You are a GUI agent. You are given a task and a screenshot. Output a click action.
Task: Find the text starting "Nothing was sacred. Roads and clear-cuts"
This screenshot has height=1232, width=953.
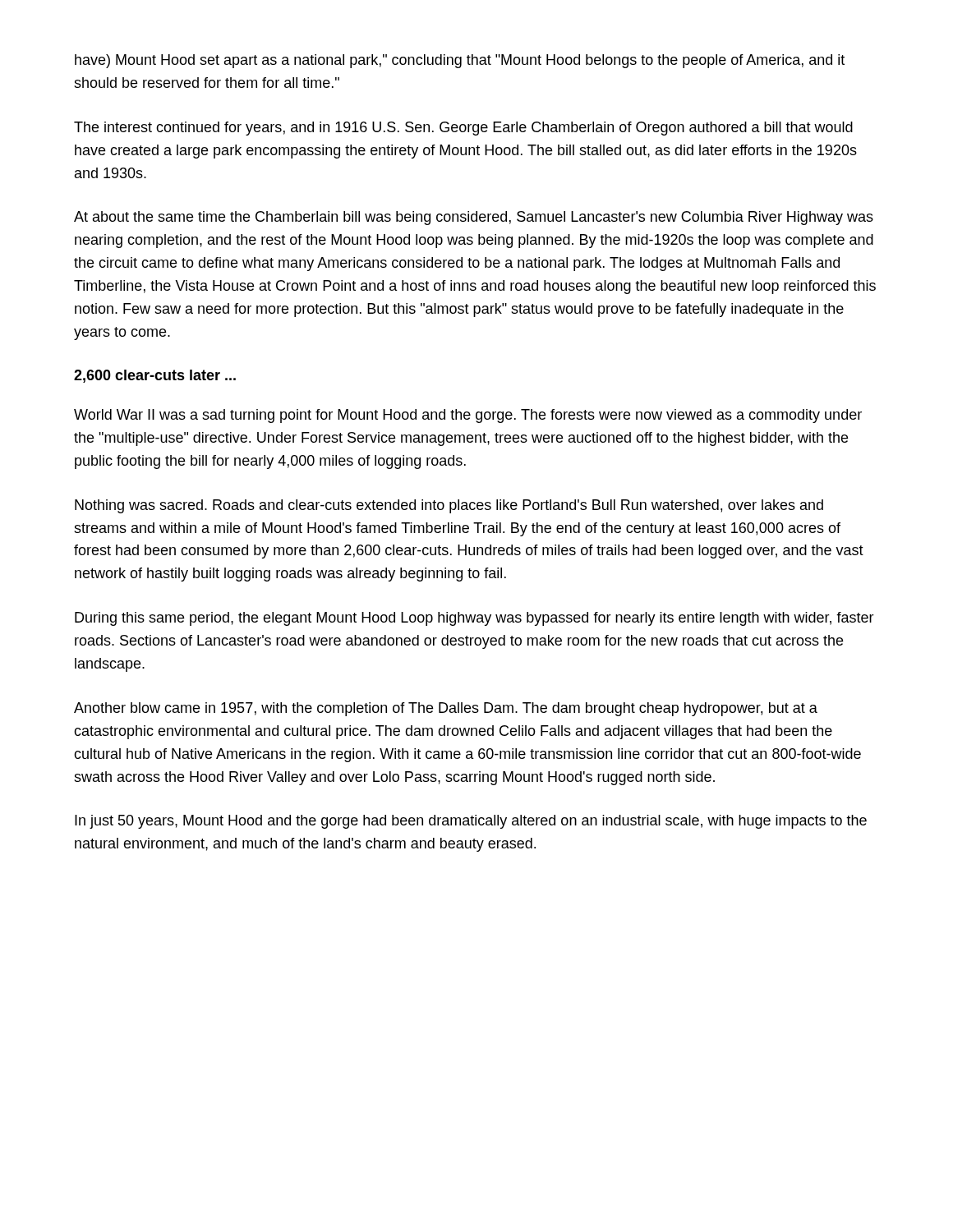469,539
